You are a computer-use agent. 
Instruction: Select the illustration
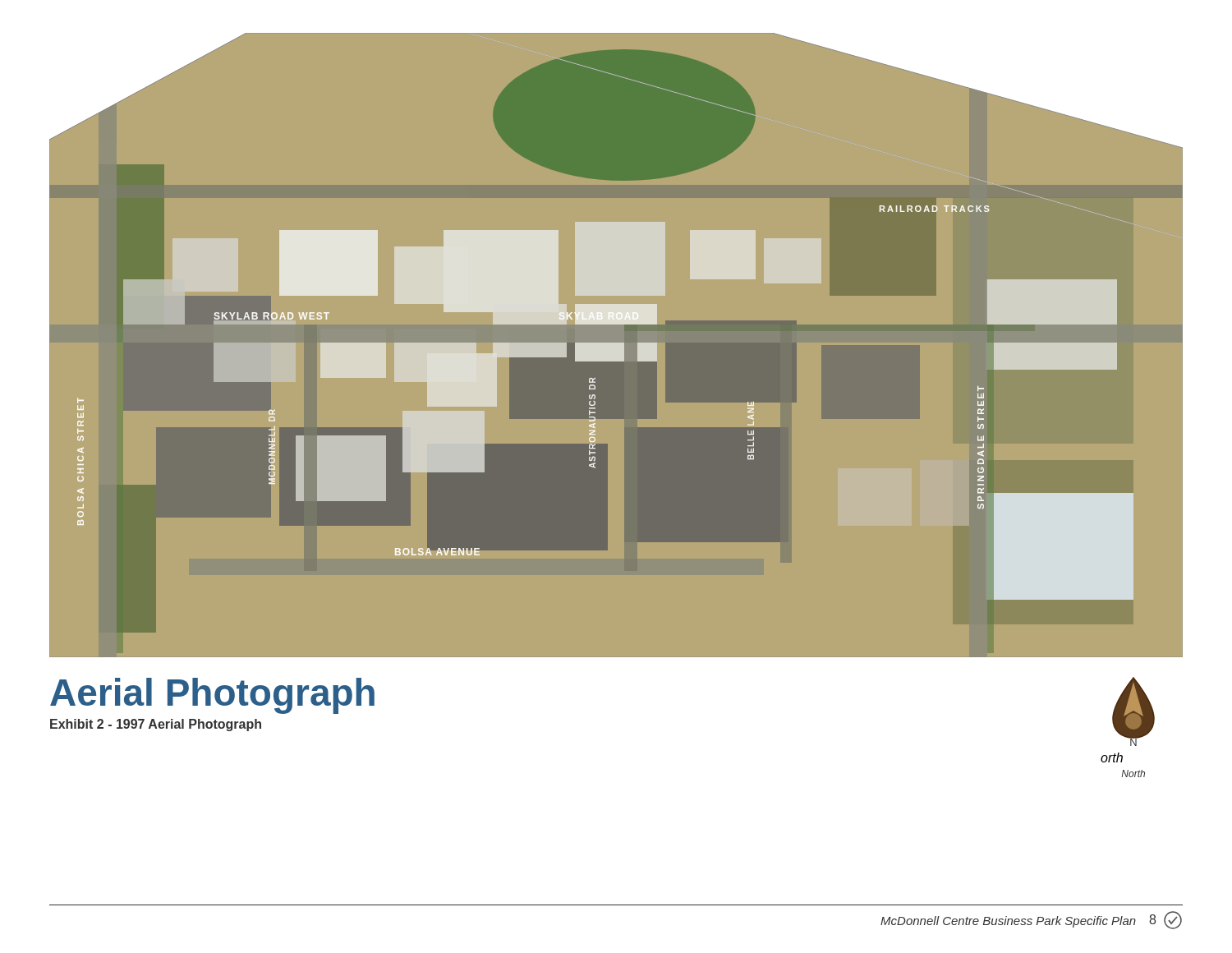tap(1133, 711)
